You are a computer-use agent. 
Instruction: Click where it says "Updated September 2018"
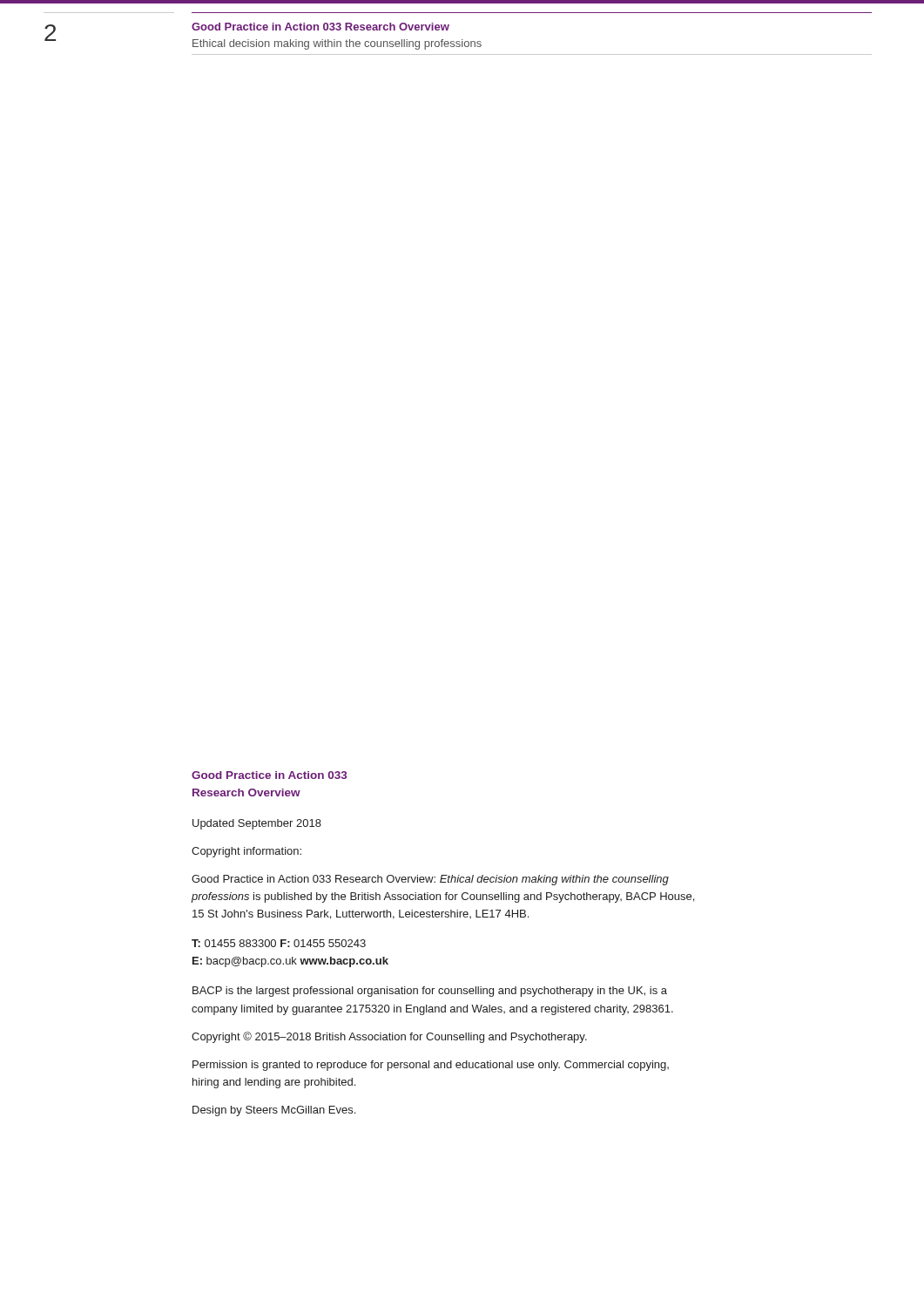256,822
